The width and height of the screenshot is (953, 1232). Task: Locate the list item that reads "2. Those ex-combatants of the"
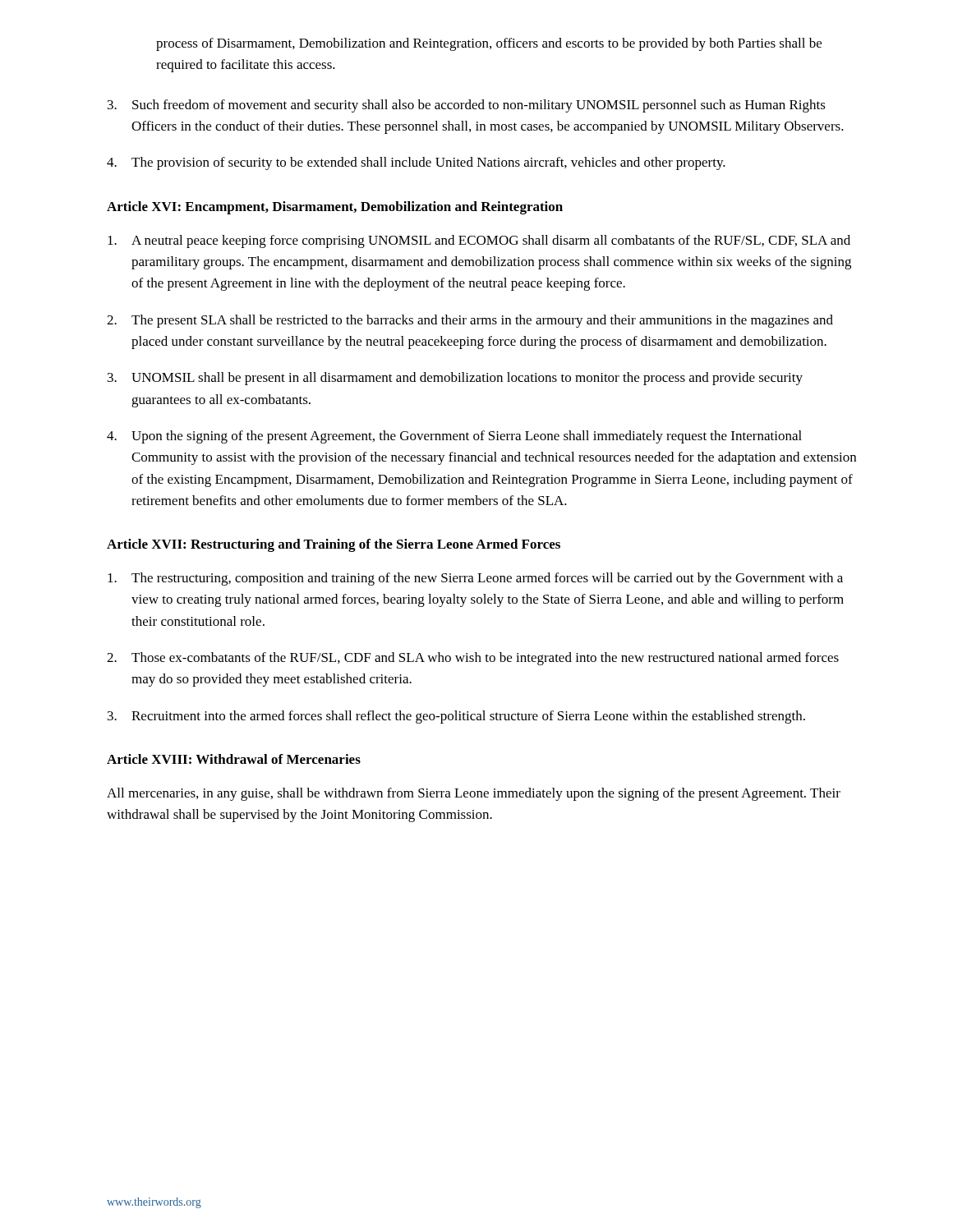coord(485,669)
